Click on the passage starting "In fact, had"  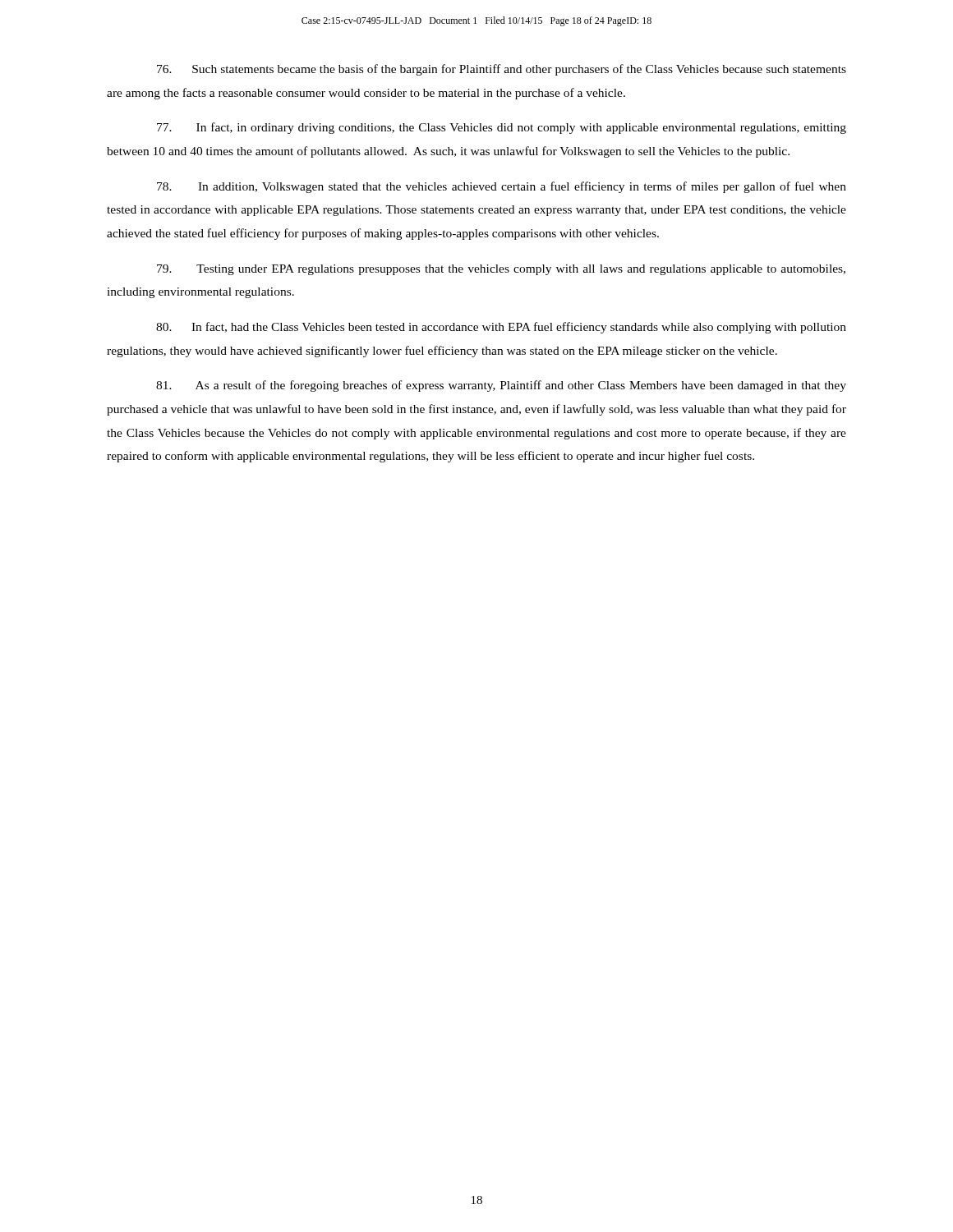pyautogui.click(x=476, y=339)
